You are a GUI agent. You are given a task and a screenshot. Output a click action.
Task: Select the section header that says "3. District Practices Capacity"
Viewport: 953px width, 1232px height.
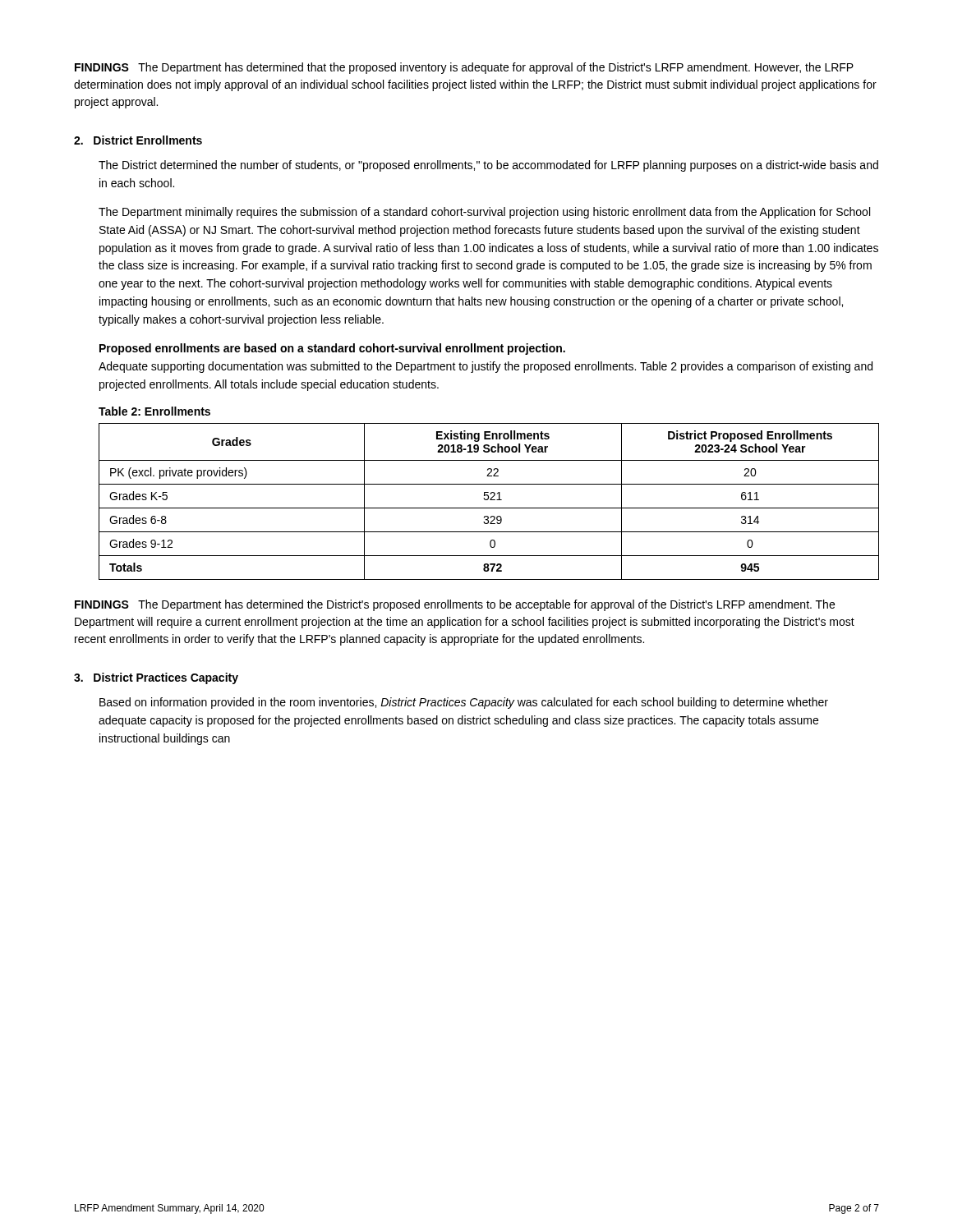[156, 678]
